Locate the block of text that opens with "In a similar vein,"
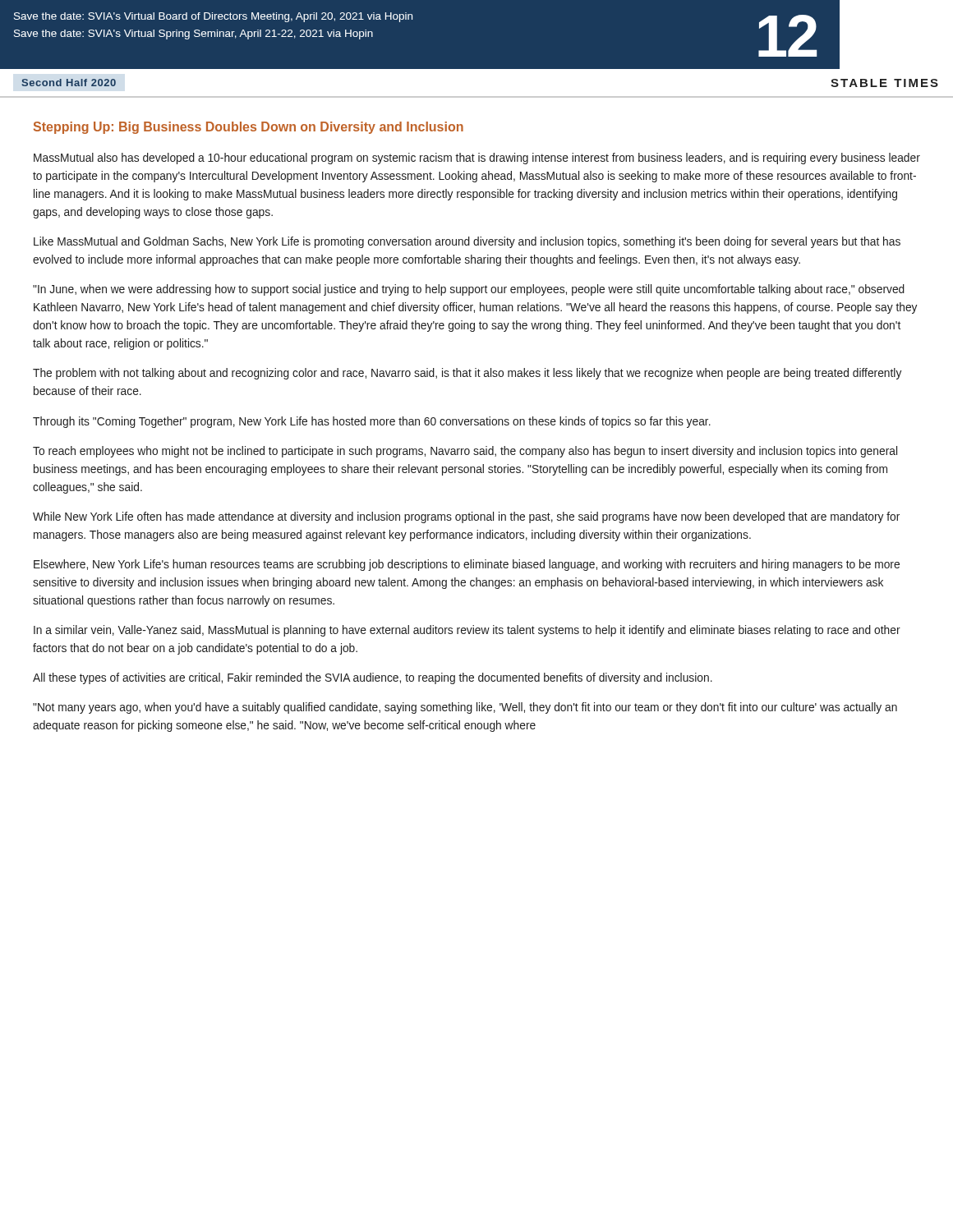 tap(466, 639)
